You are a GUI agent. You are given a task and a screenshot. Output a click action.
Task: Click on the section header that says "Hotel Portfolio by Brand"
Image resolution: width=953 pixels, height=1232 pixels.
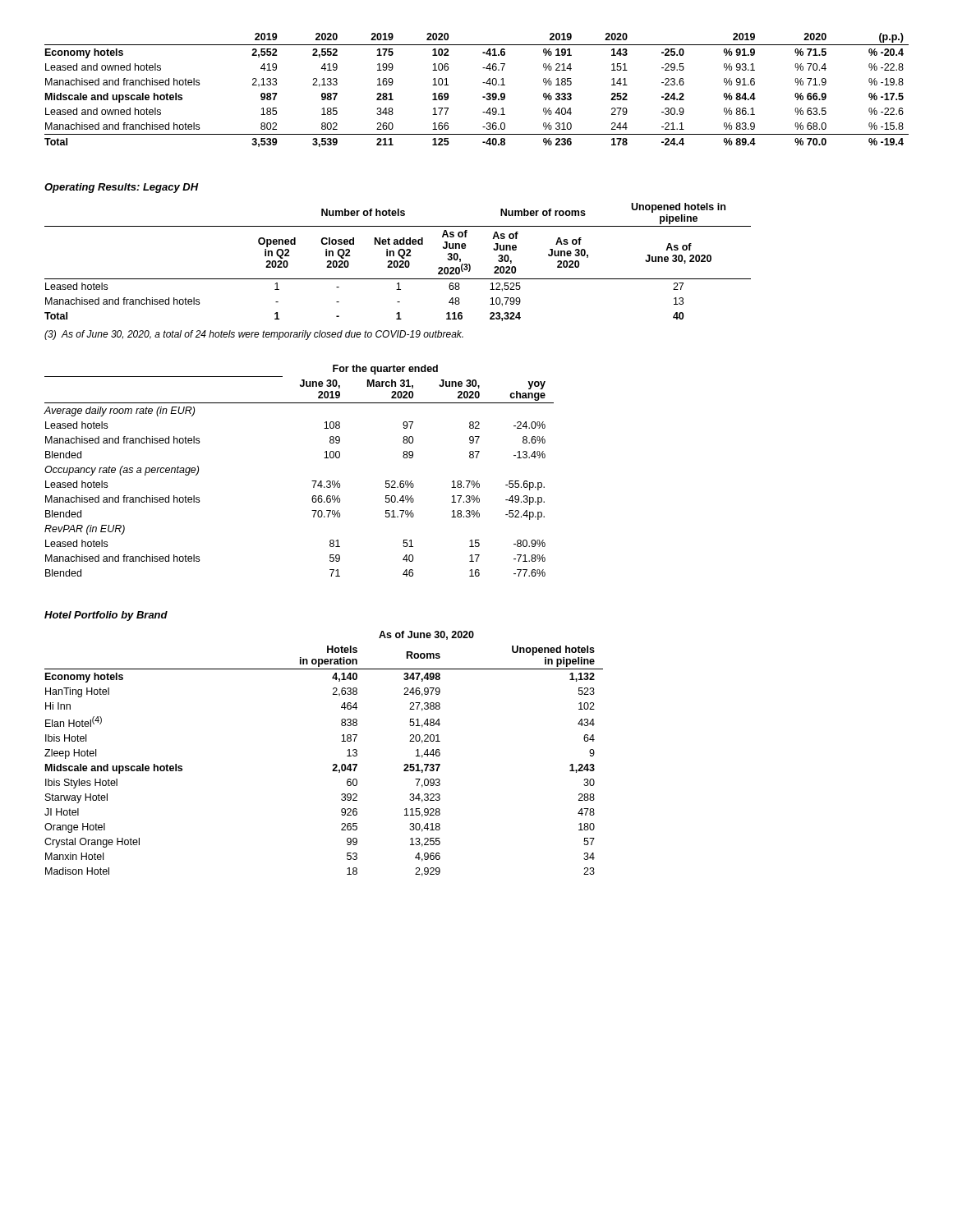click(106, 615)
